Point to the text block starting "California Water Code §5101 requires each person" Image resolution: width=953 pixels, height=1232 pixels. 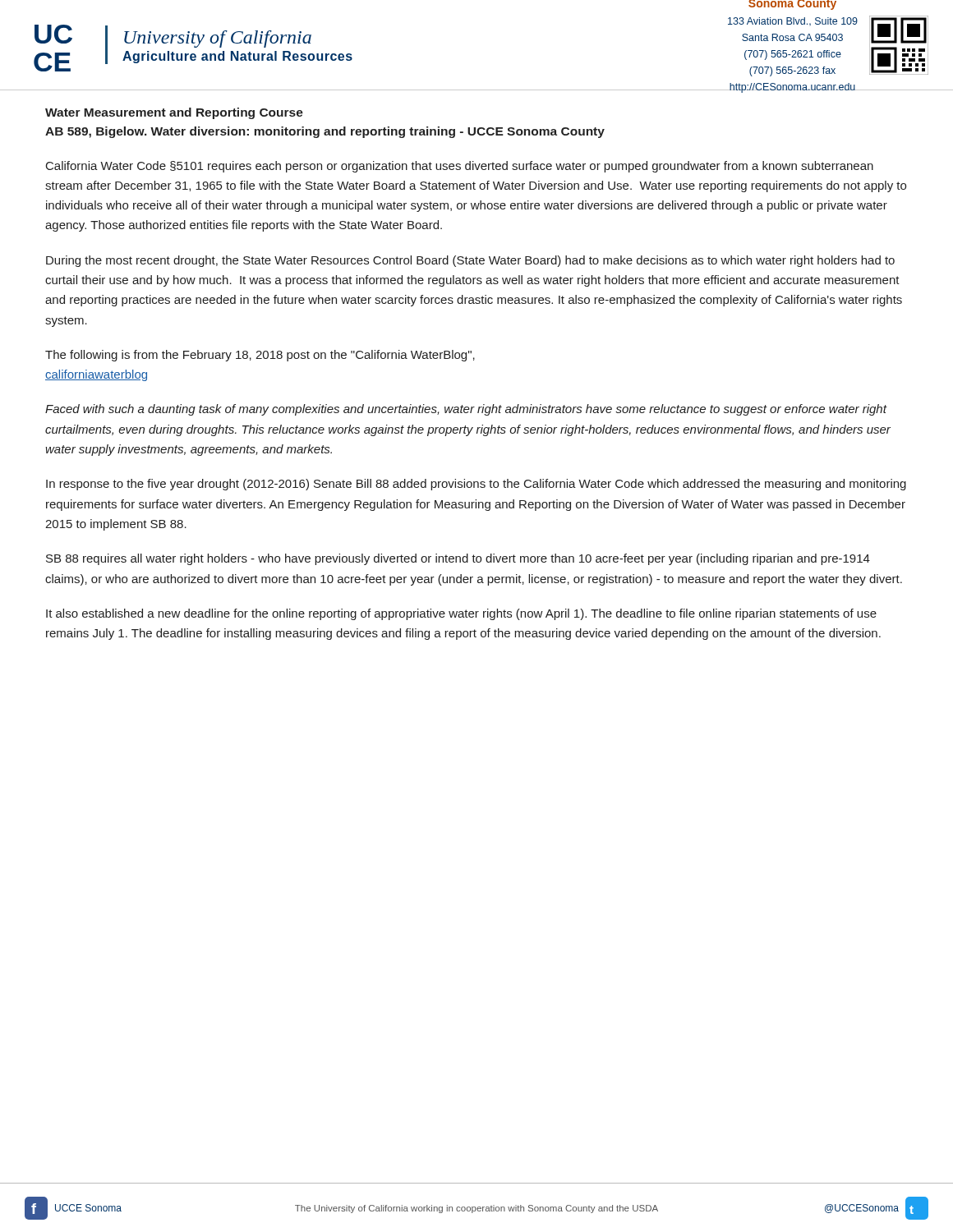(x=476, y=195)
